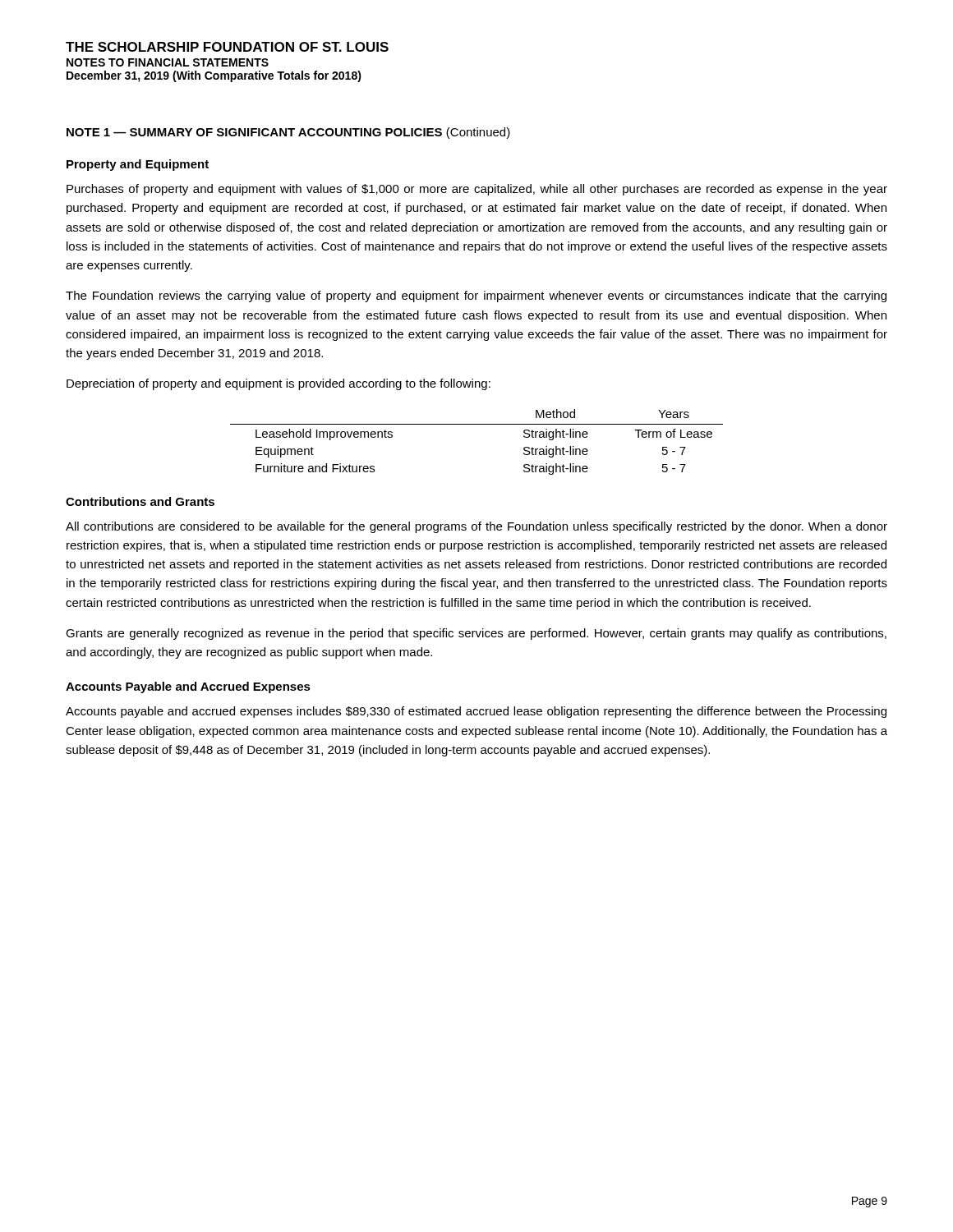Image resolution: width=953 pixels, height=1232 pixels.
Task: Locate the text block with the text "Purchases of property and equipment"
Action: pos(476,227)
